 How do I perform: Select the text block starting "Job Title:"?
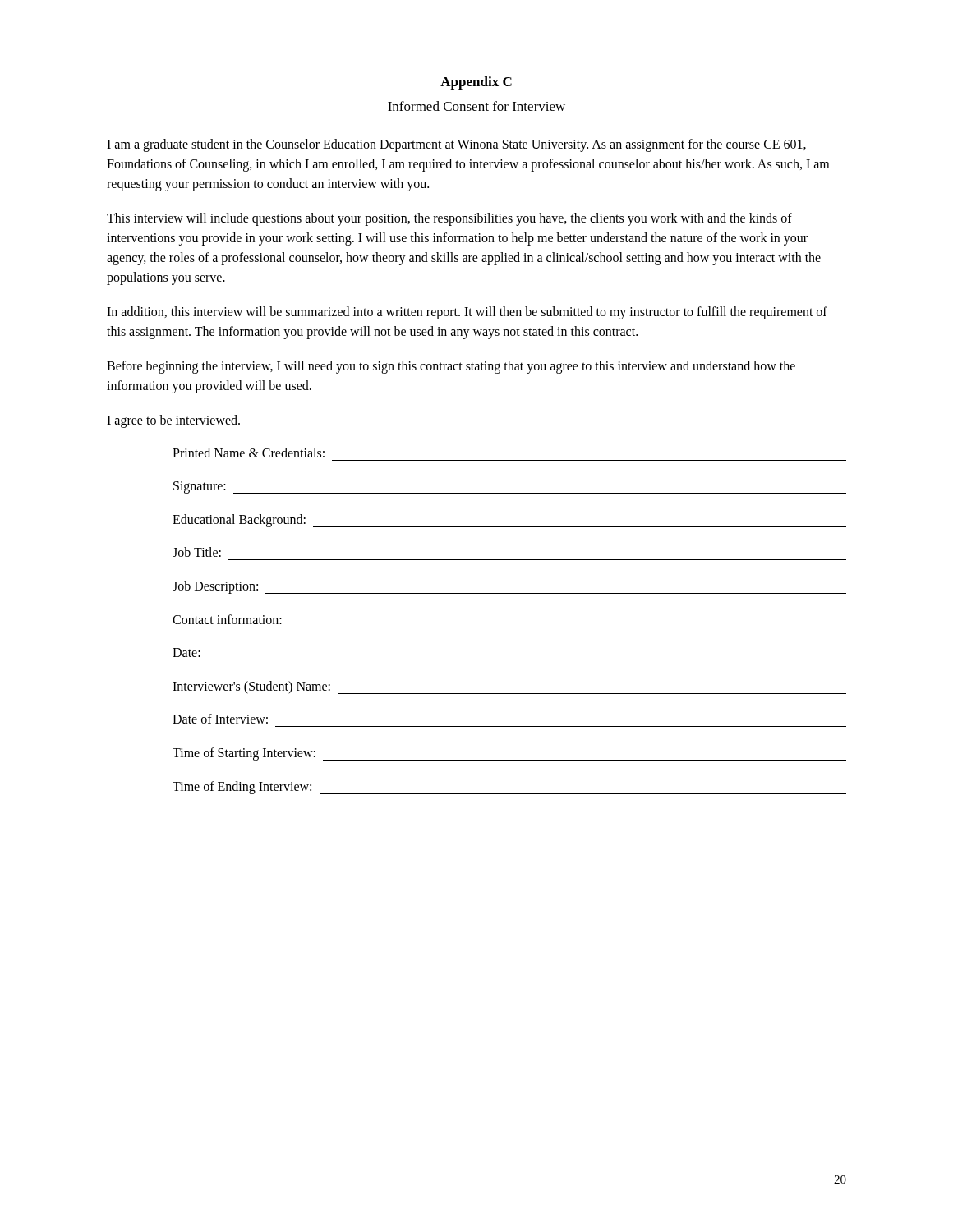[509, 553]
